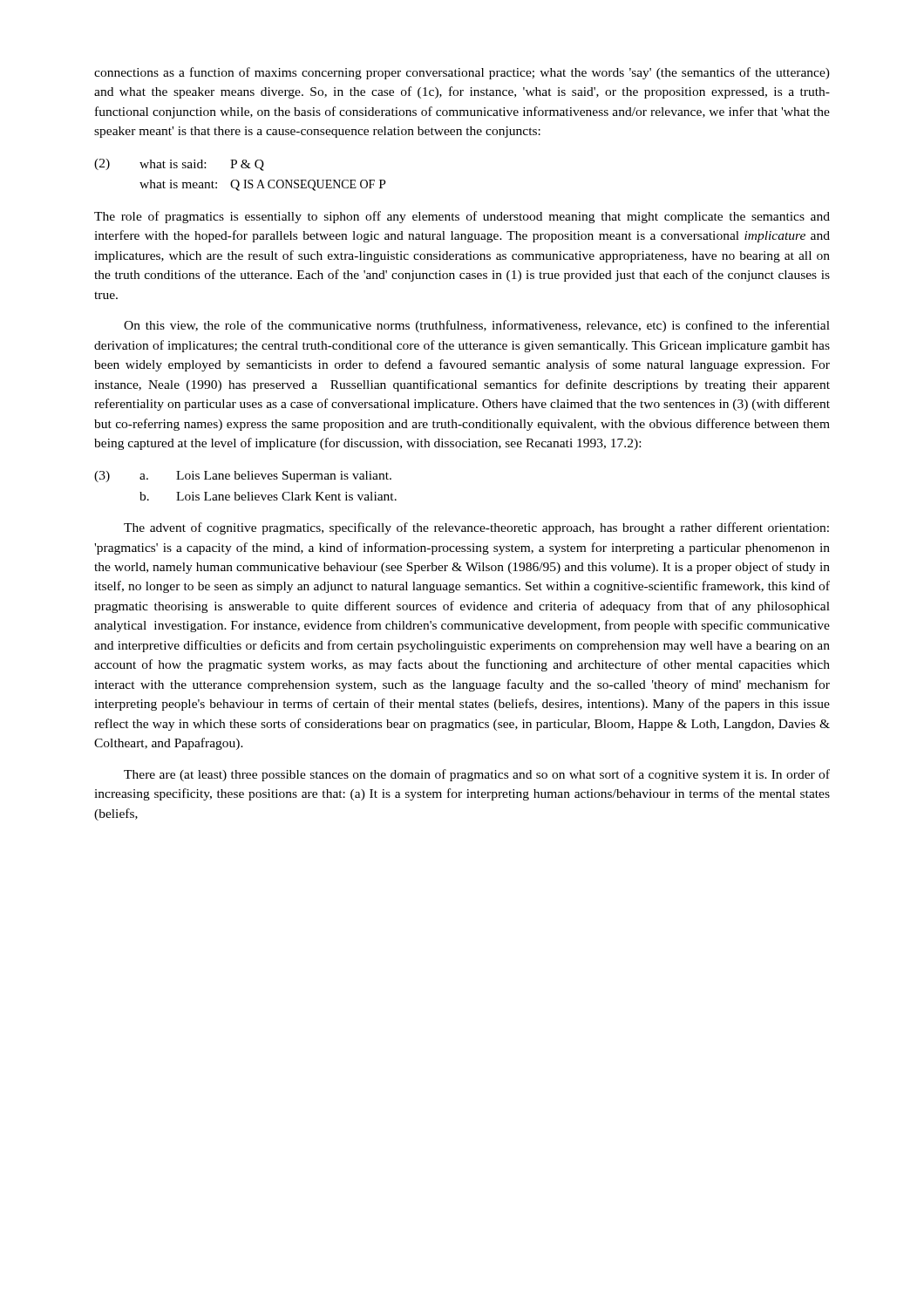Navigate to the region starting "The advent of cognitive pragmatics,"
The width and height of the screenshot is (924, 1308).
(462, 635)
